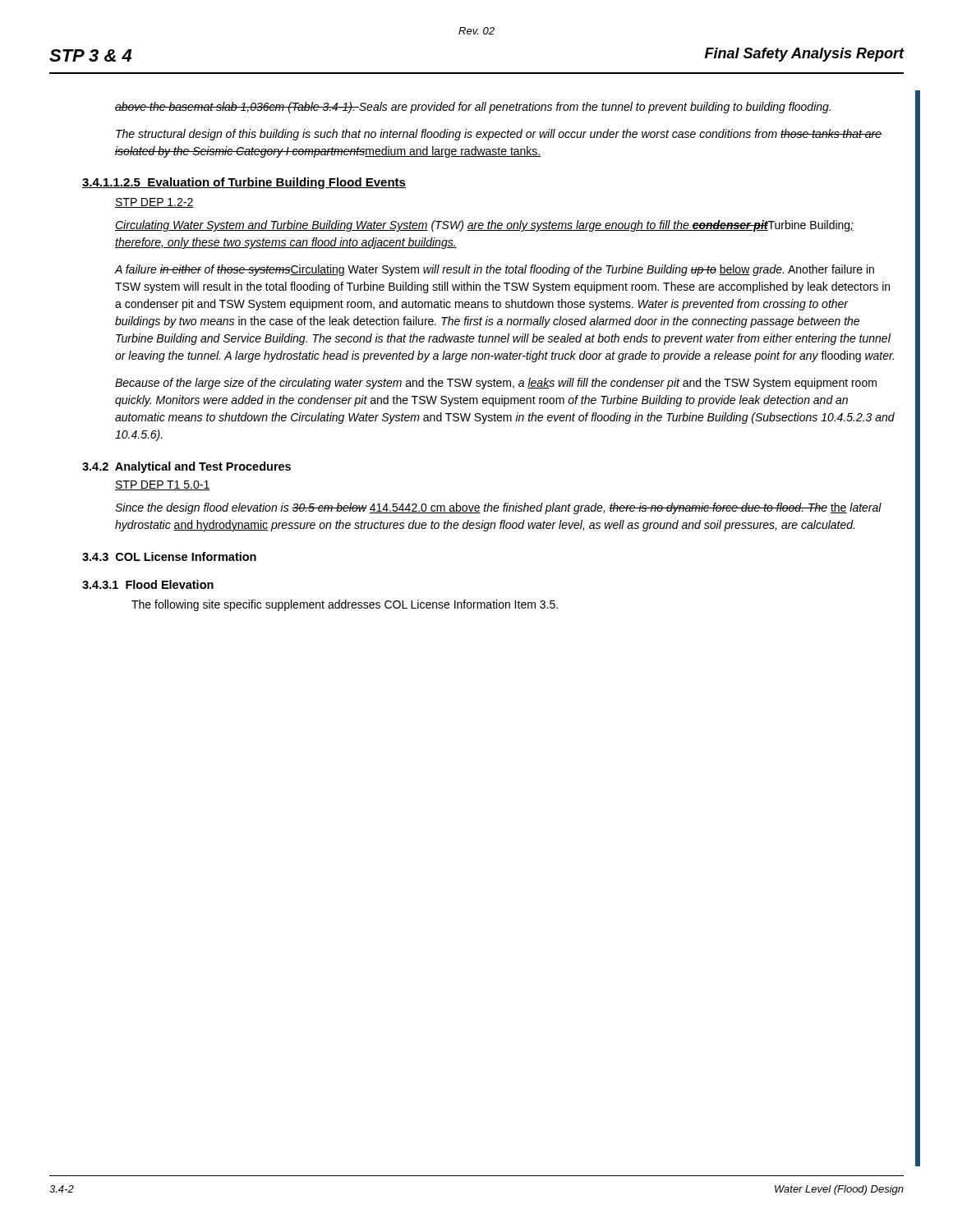Where is the passage that starts "Because of the large size"?

pos(505,409)
